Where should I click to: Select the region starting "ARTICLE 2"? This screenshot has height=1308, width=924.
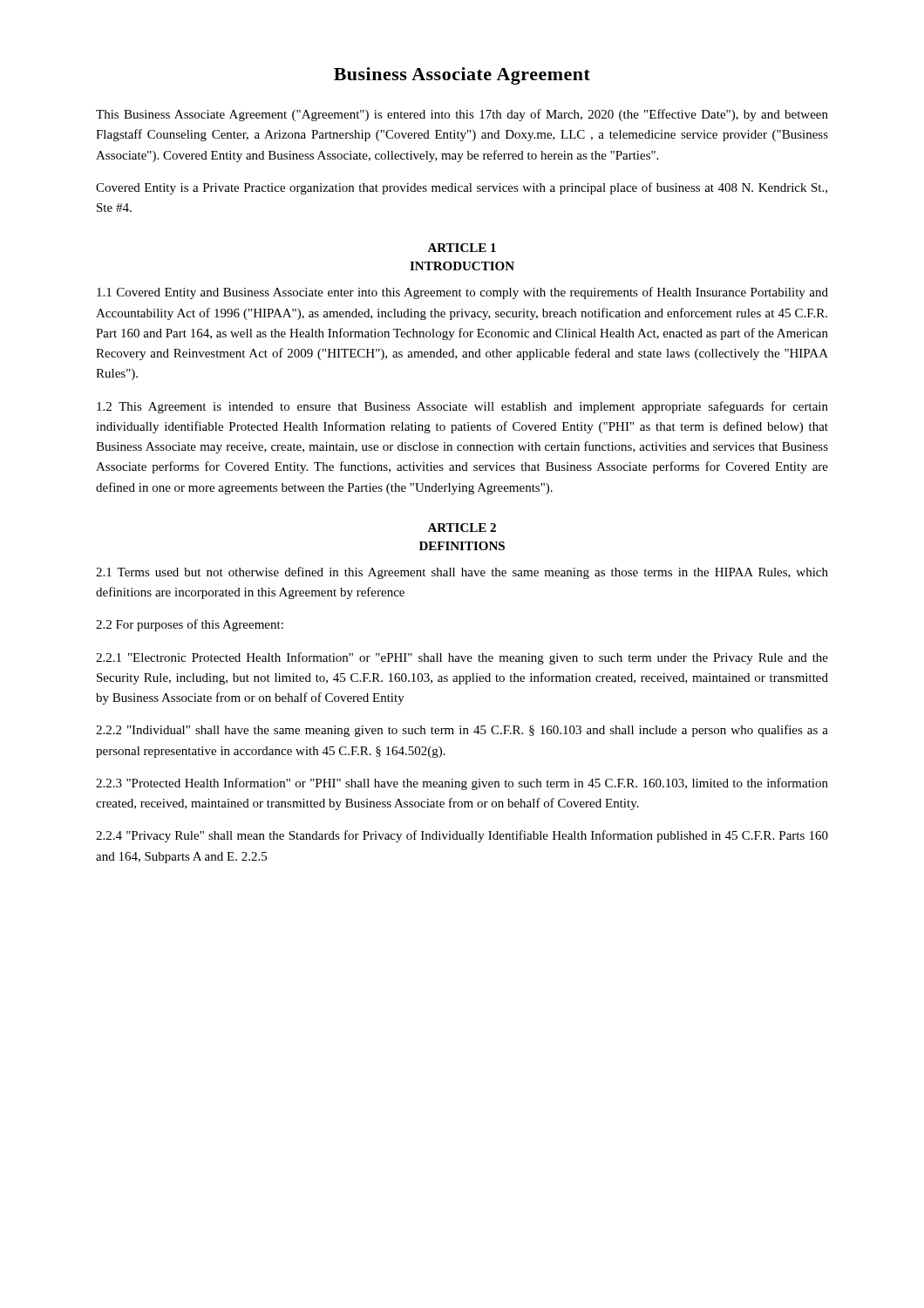click(462, 527)
